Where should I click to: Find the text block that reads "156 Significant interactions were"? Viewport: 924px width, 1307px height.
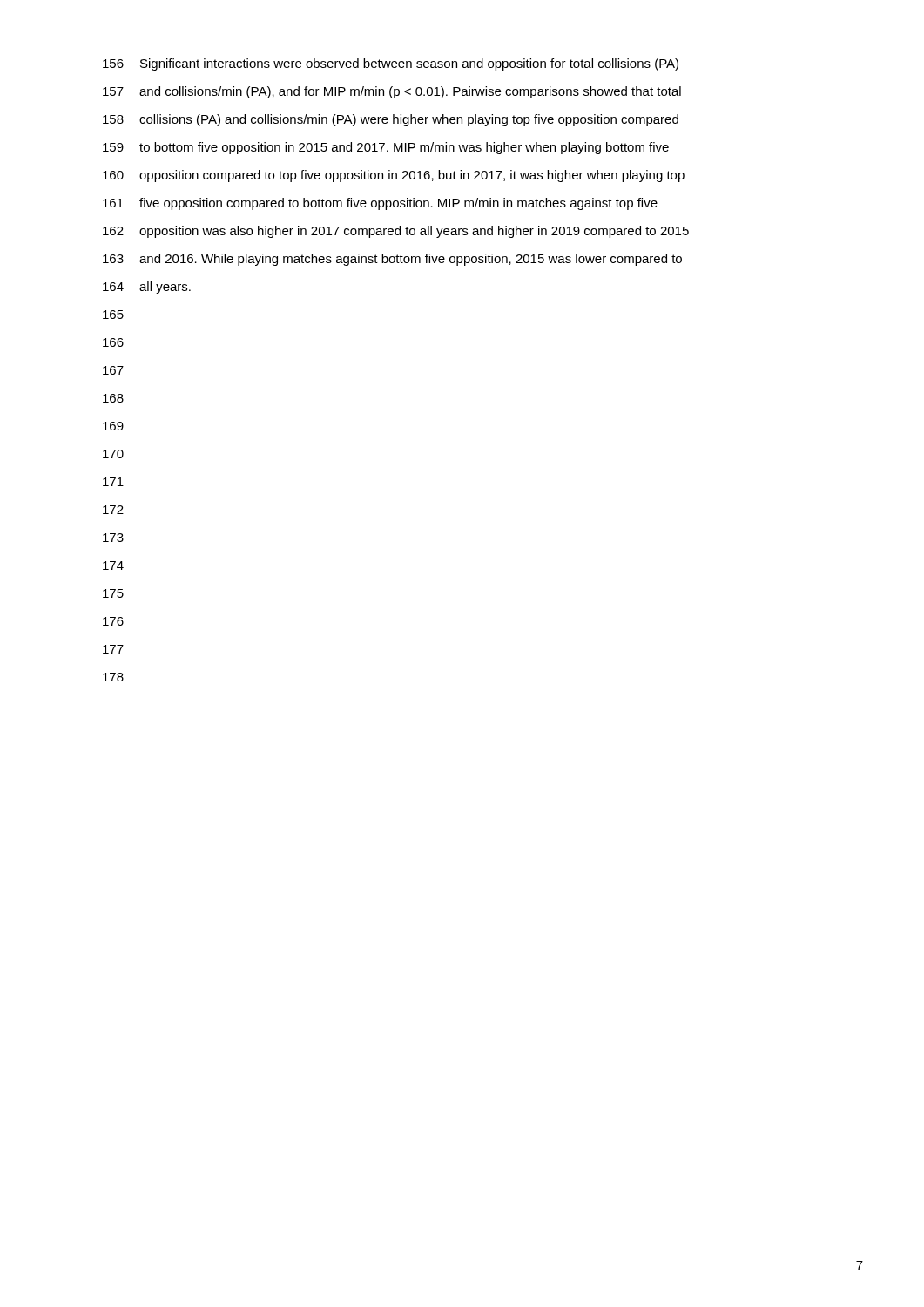pos(475,63)
